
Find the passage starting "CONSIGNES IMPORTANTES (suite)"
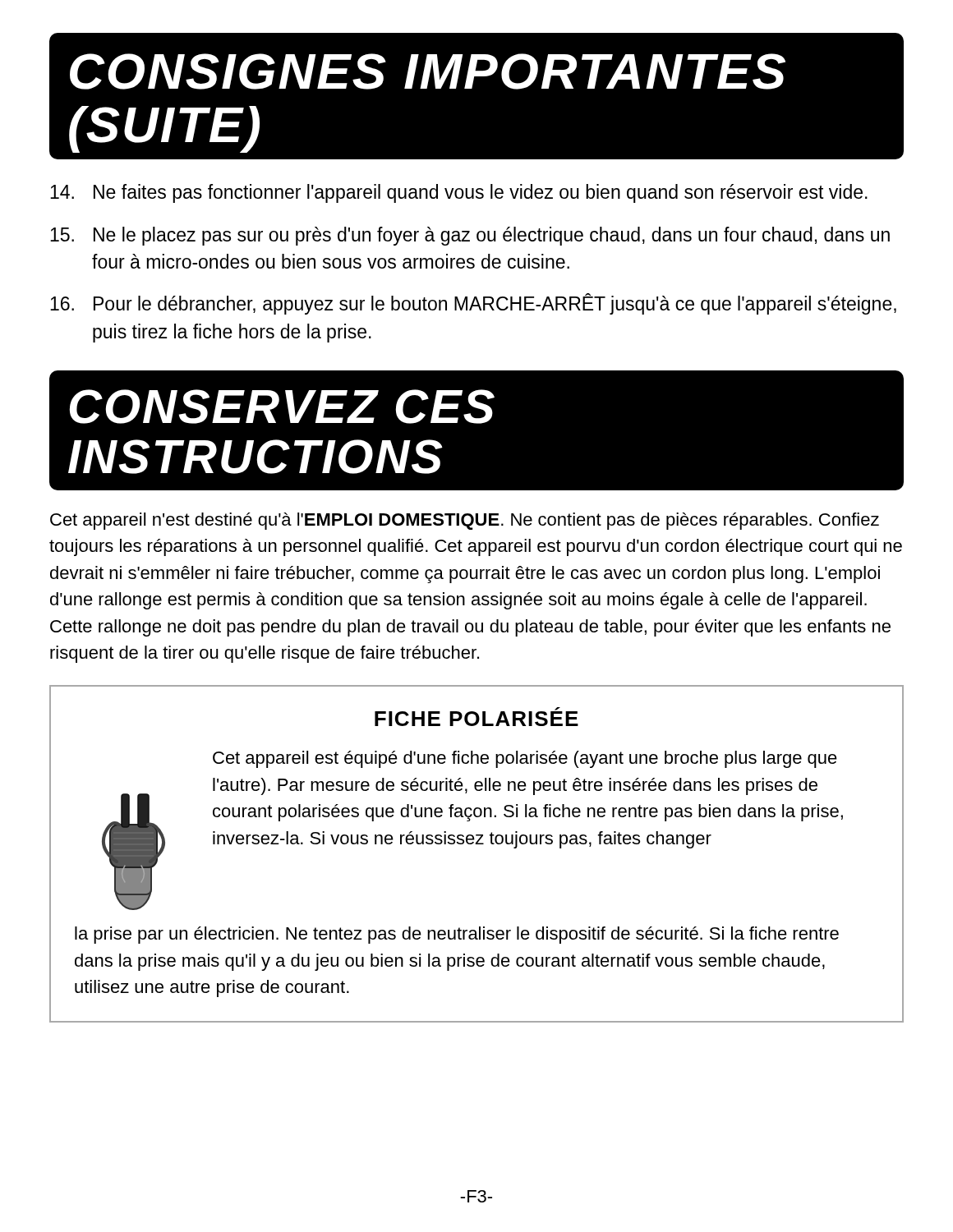pos(476,98)
